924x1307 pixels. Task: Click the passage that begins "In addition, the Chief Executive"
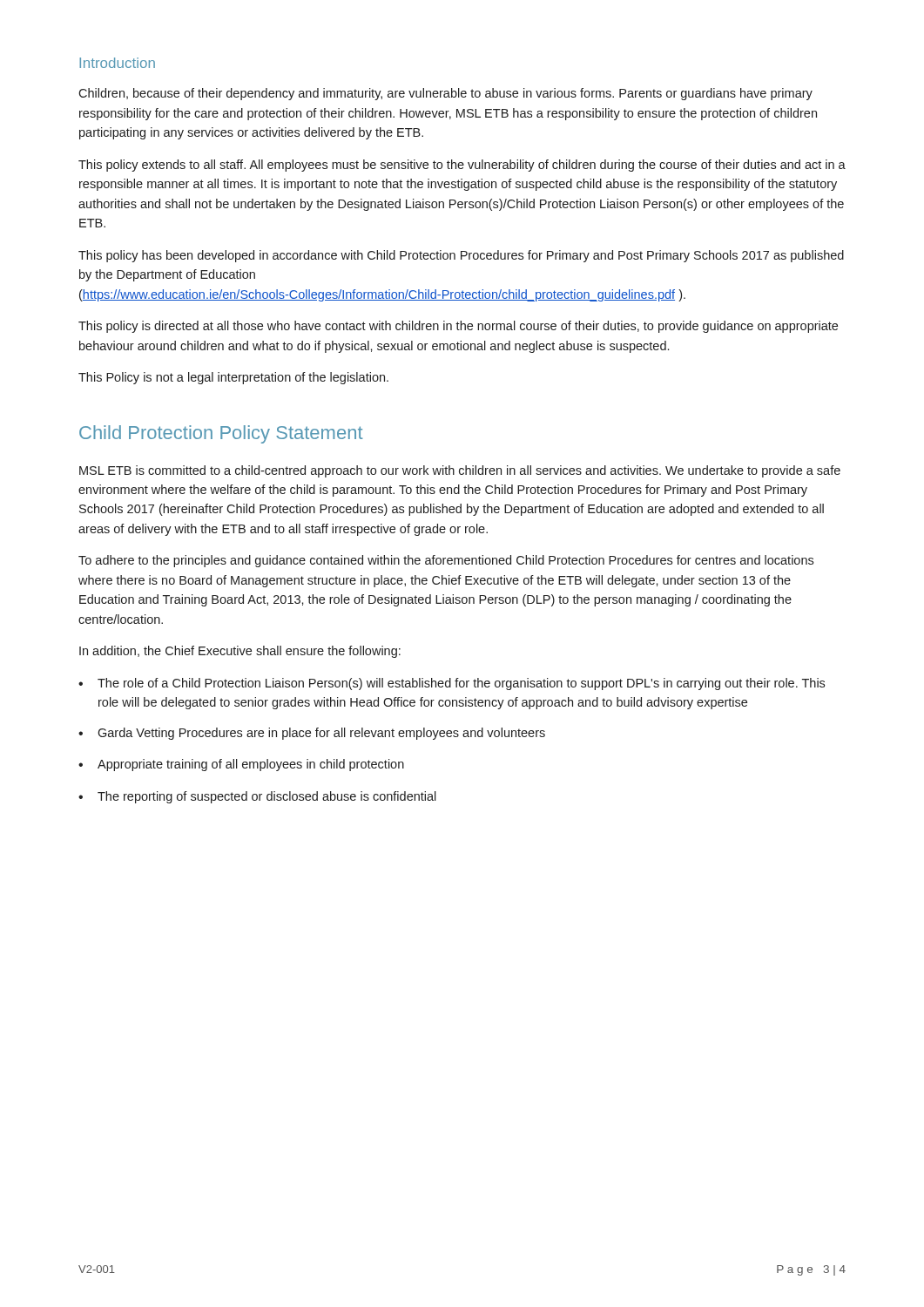(x=240, y=652)
